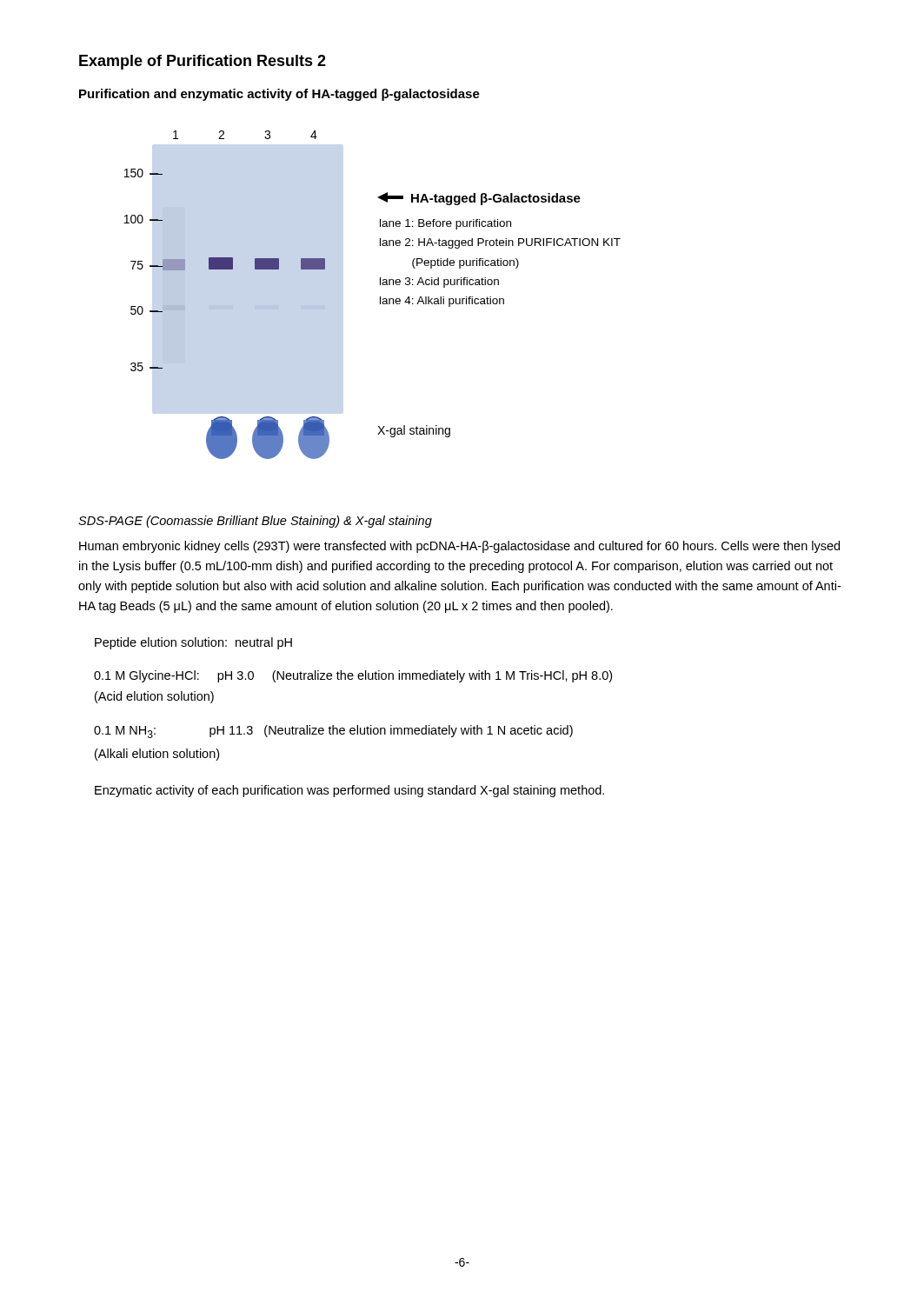Click on the section header containing "Example of Purification Results 2"

202,61
